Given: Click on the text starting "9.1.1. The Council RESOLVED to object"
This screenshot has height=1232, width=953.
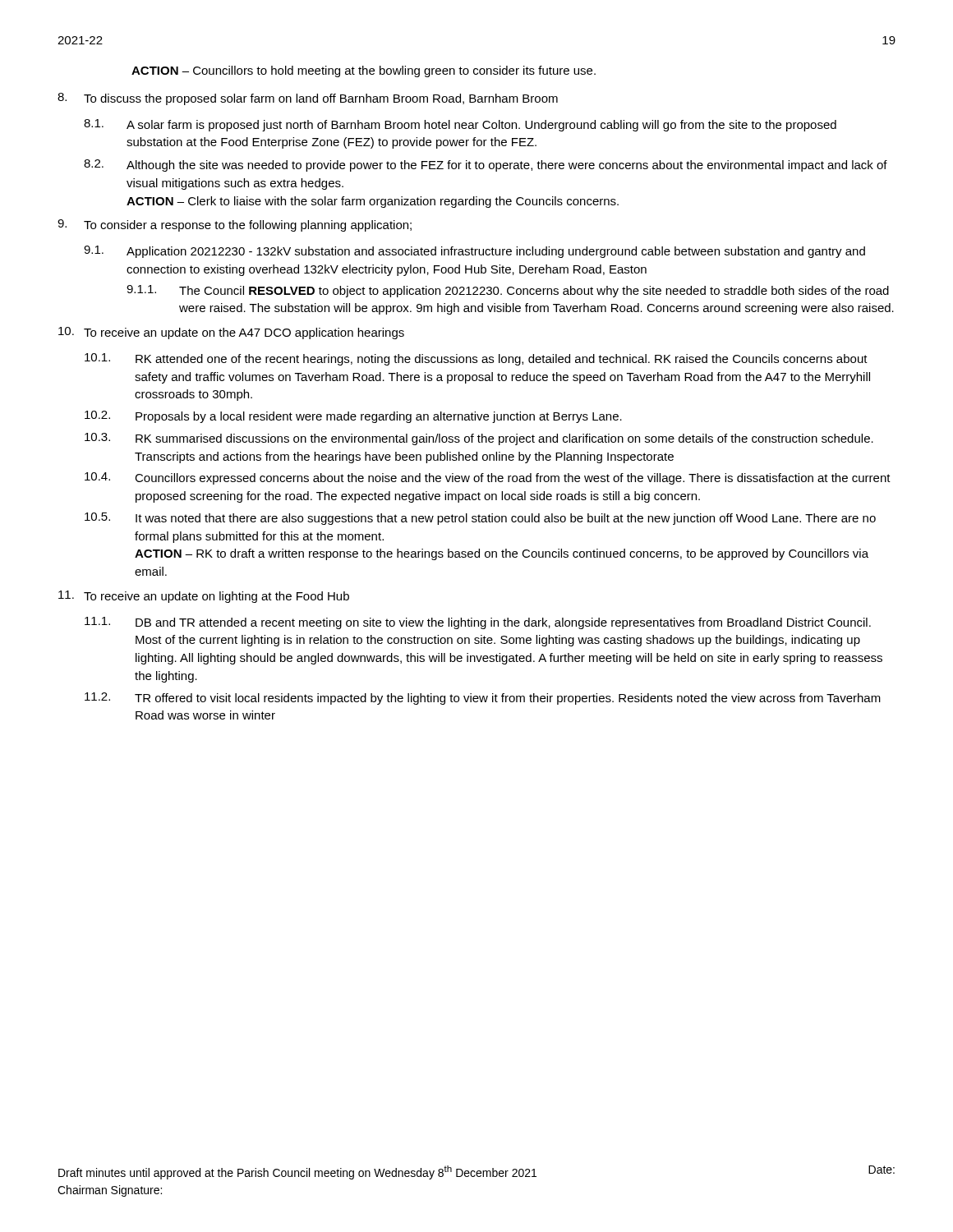Looking at the screenshot, I should coord(511,299).
